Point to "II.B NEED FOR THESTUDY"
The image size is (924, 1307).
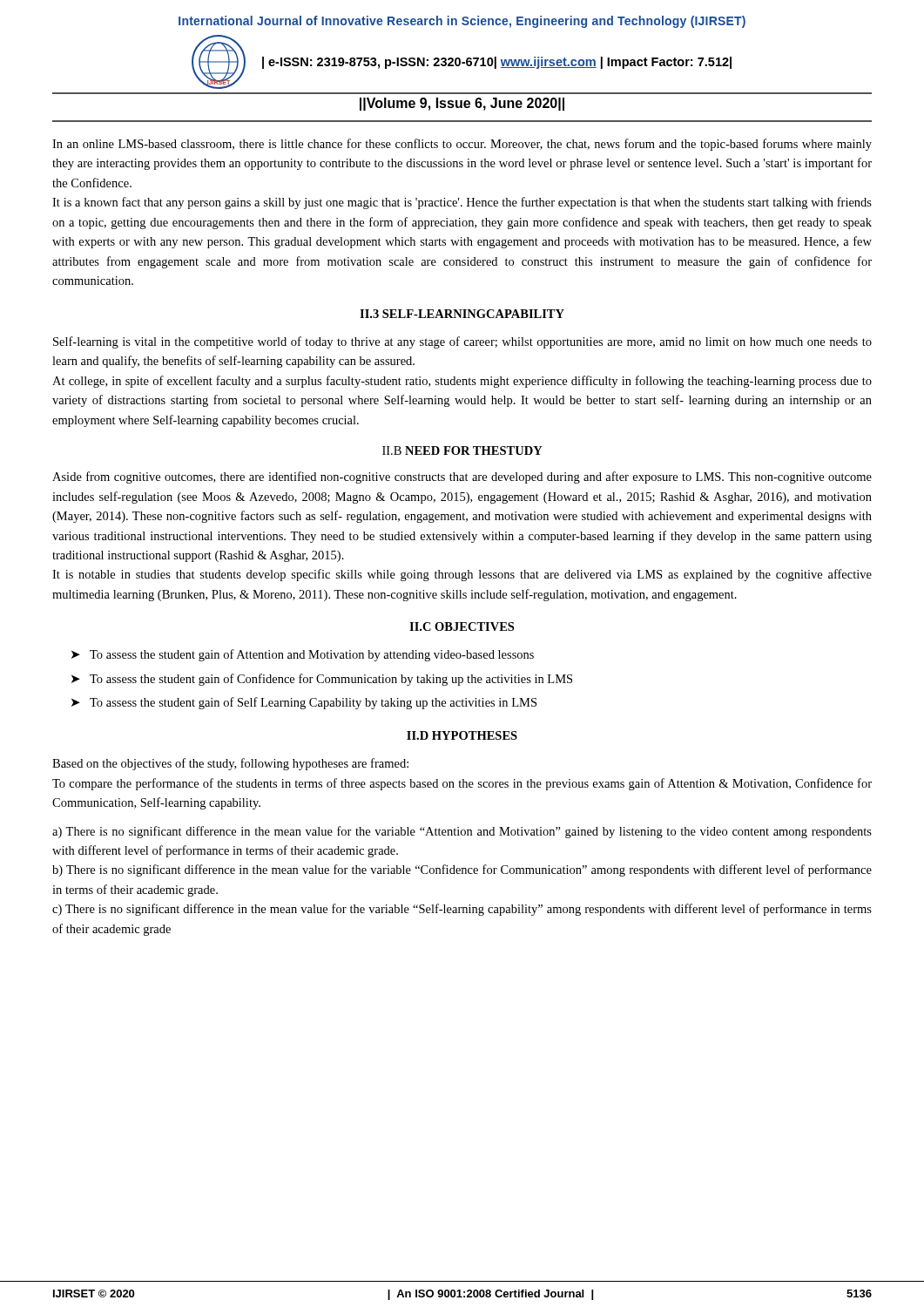point(462,451)
